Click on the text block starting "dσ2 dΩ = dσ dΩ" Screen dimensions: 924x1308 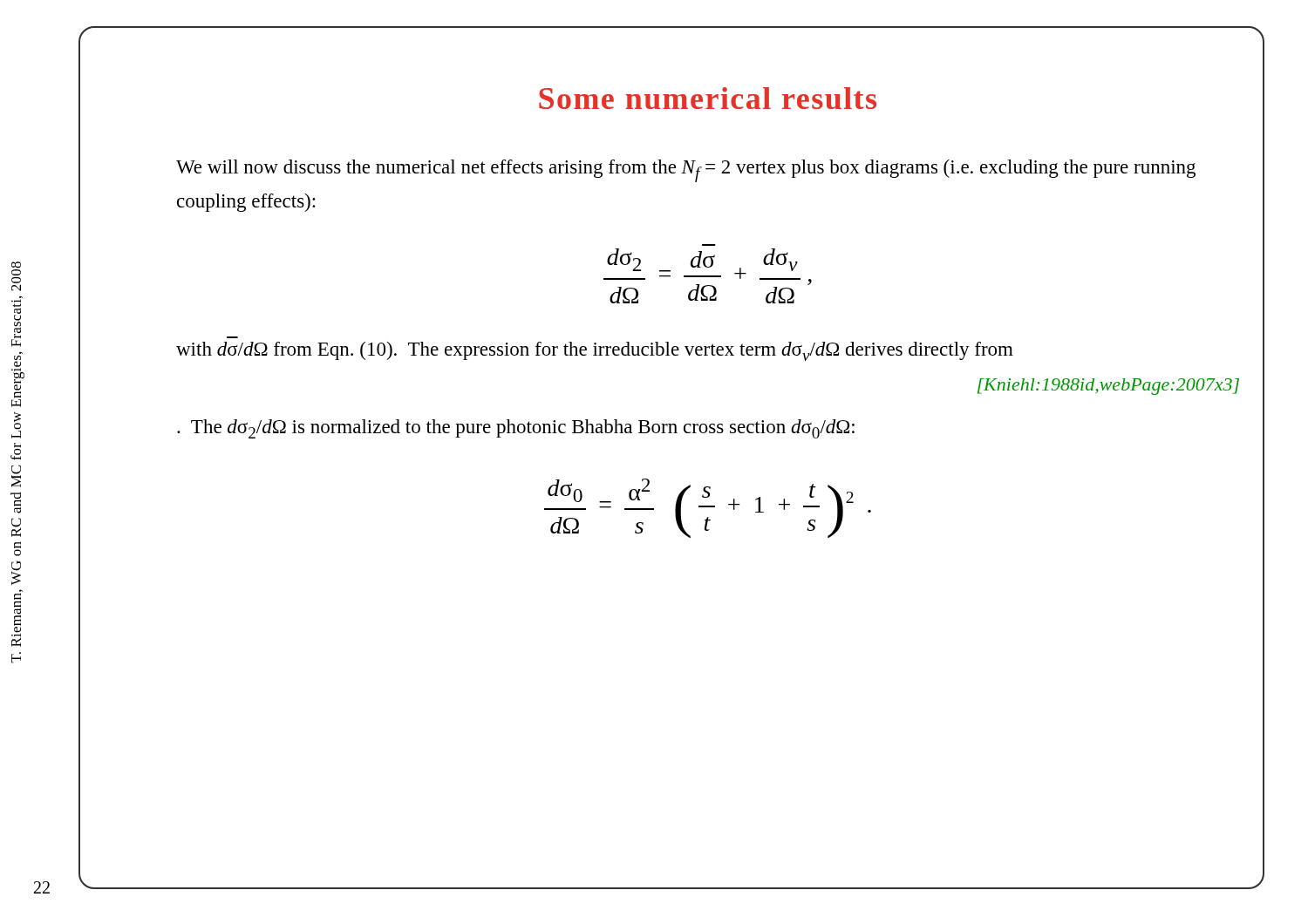click(x=708, y=276)
